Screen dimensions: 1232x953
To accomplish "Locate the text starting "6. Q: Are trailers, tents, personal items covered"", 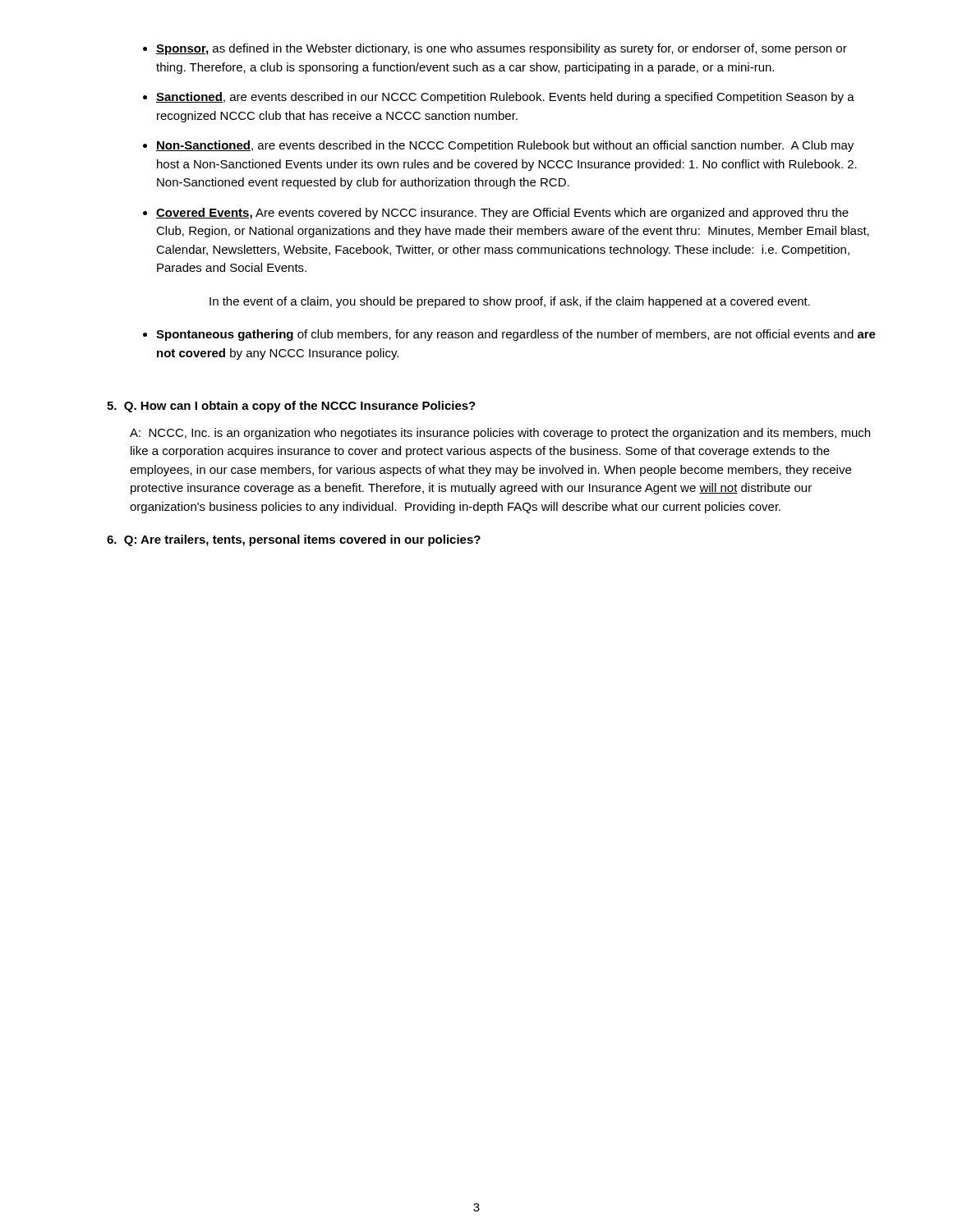I will (294, 539).
